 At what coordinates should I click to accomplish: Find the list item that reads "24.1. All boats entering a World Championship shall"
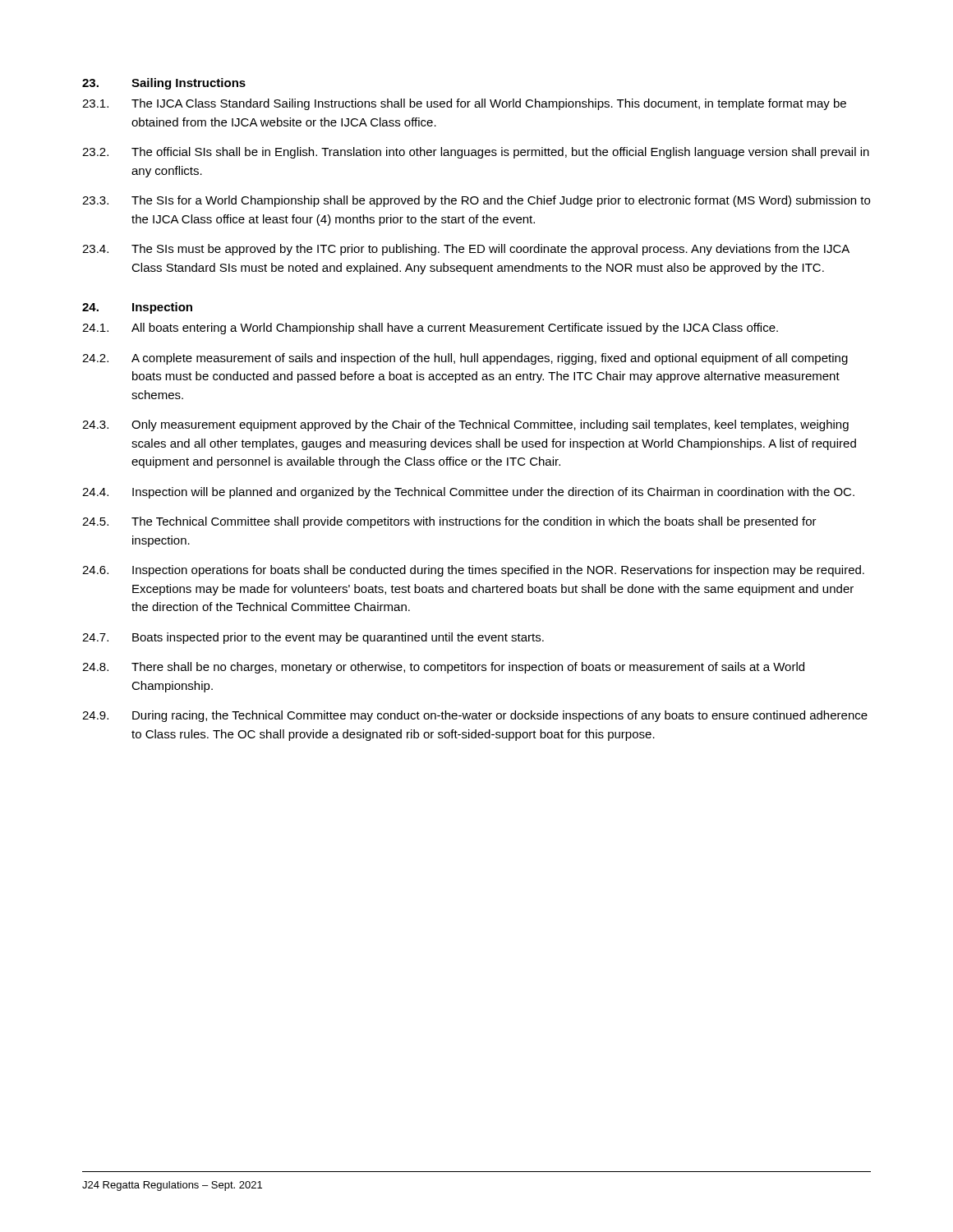coord(476,328)
